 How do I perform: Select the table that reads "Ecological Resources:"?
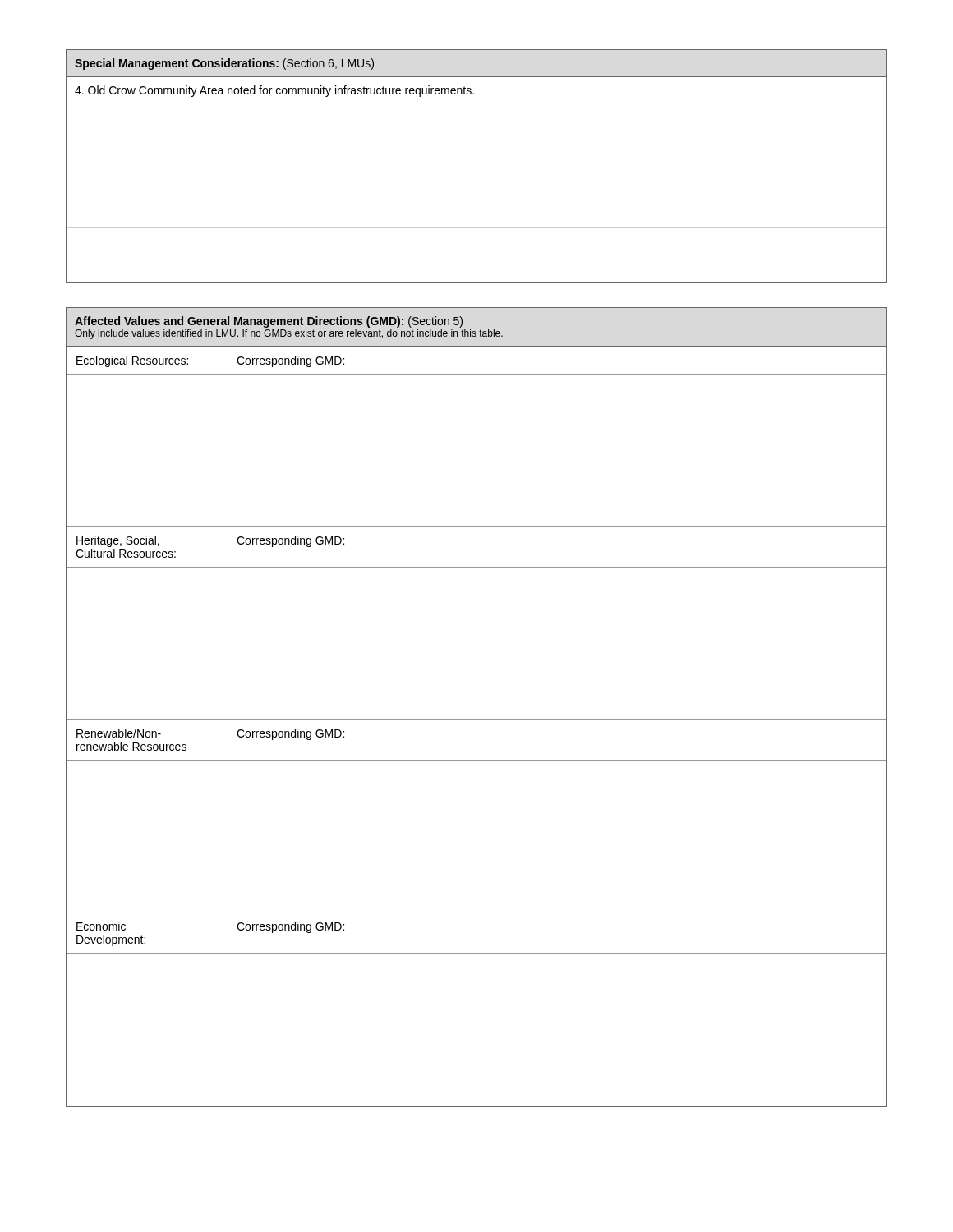476,707
